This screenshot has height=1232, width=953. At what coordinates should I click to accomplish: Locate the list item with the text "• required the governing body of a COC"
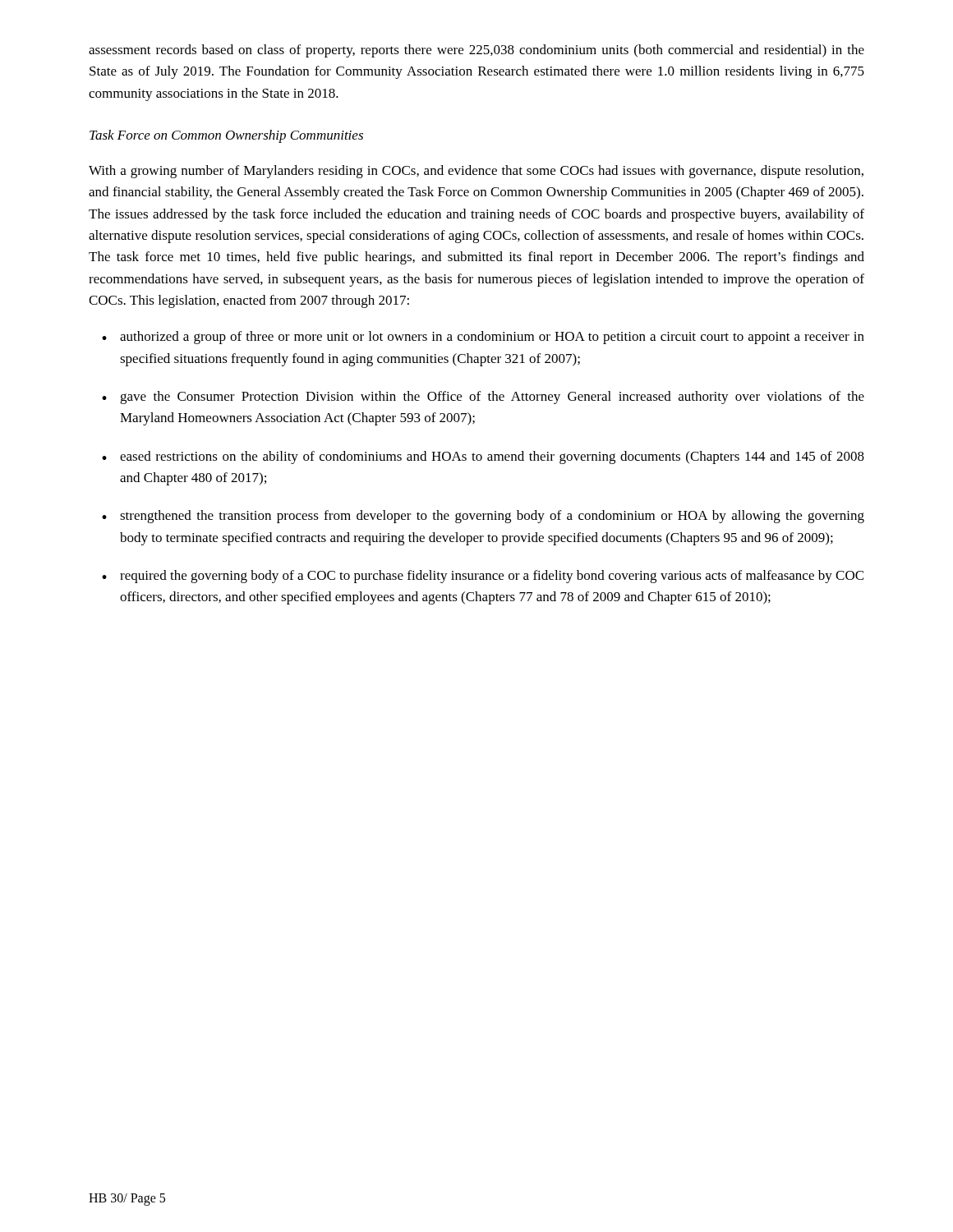tap(476, 587)
